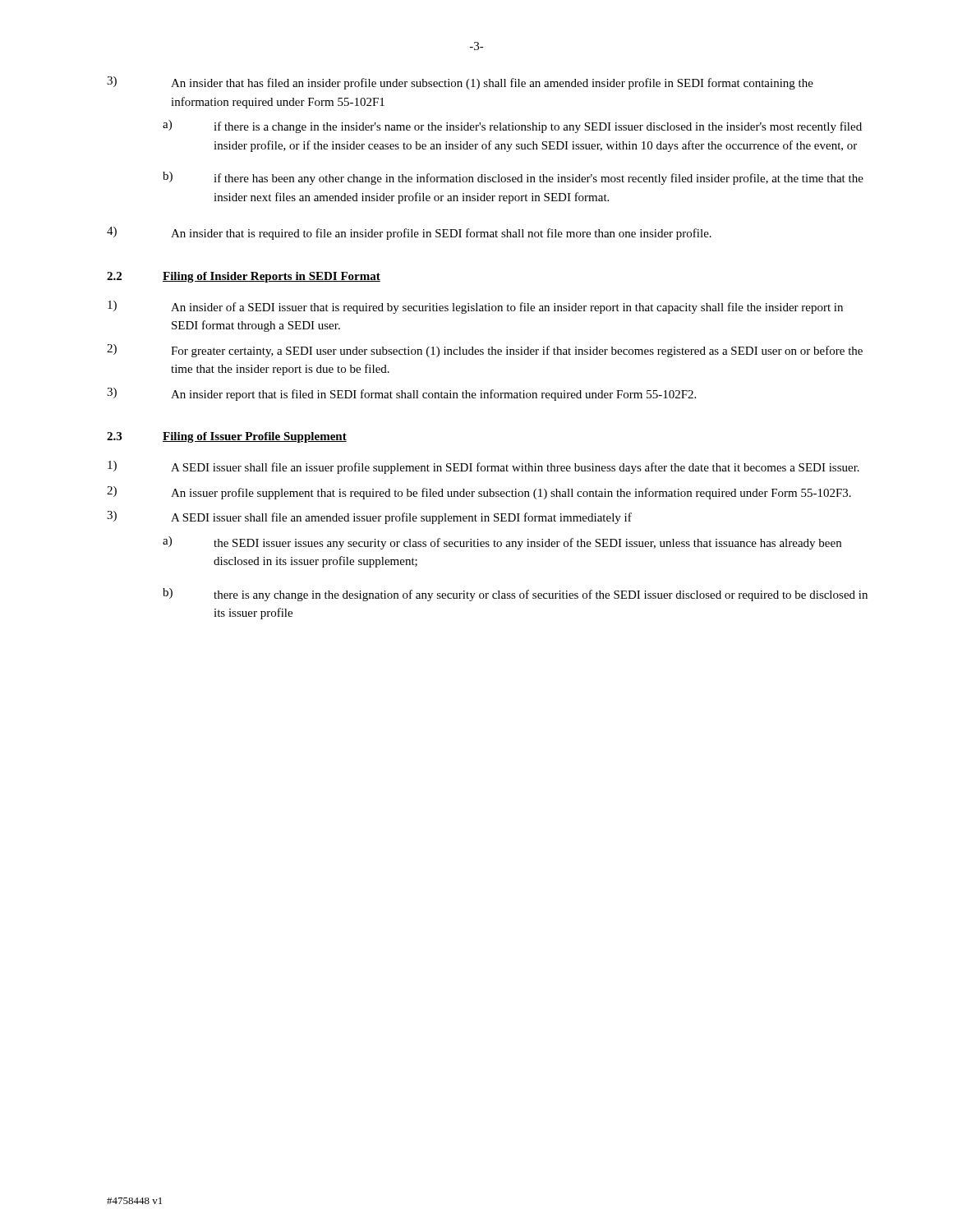This screenshot has height=1232, width=953.
Task: Where is the passage that starts "b) if there has been any other change"?
Action: click(517, 188)
